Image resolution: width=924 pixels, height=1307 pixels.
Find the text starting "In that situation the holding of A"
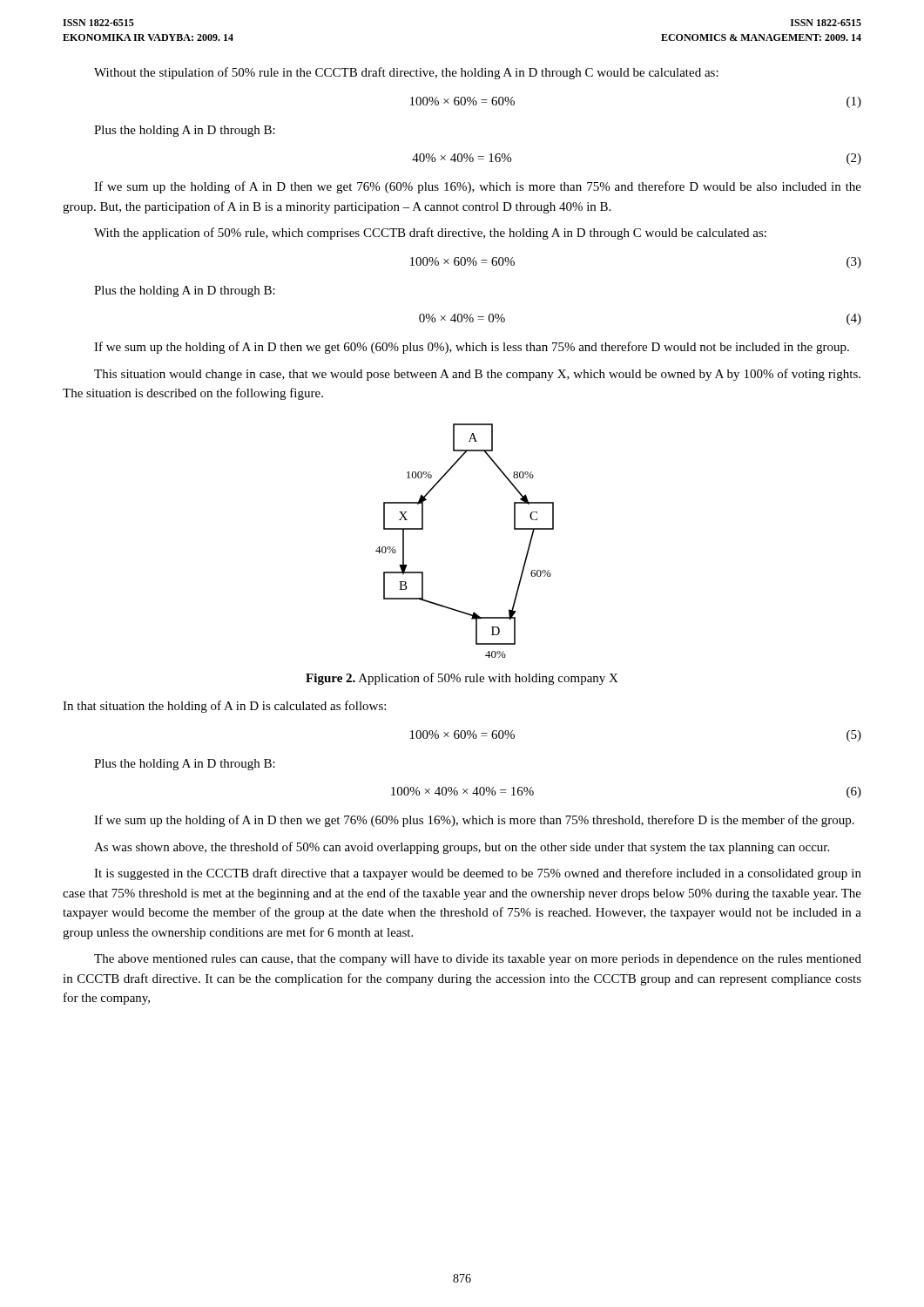point(224,707)
